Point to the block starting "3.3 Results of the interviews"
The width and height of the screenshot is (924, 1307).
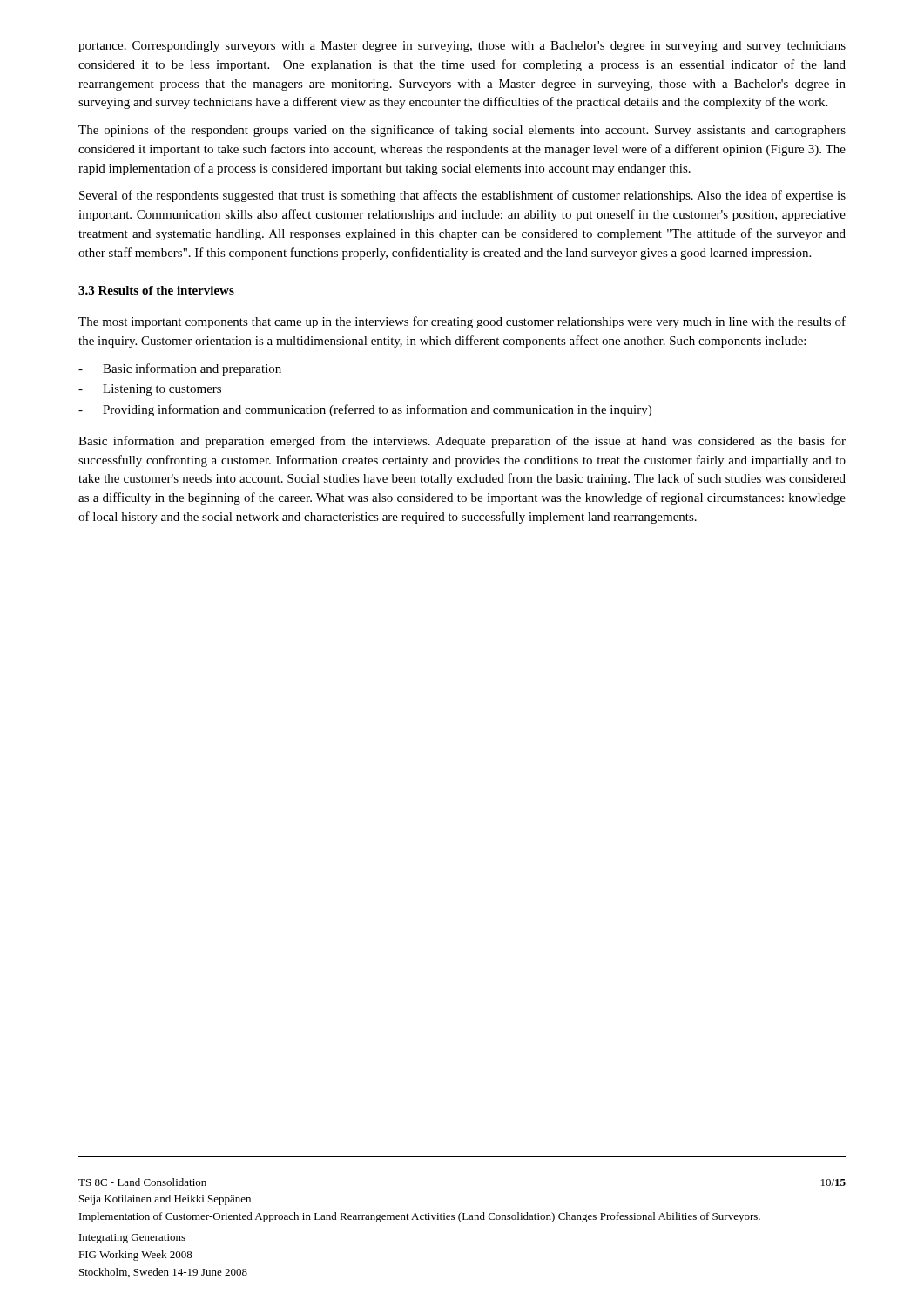point(156,290)
